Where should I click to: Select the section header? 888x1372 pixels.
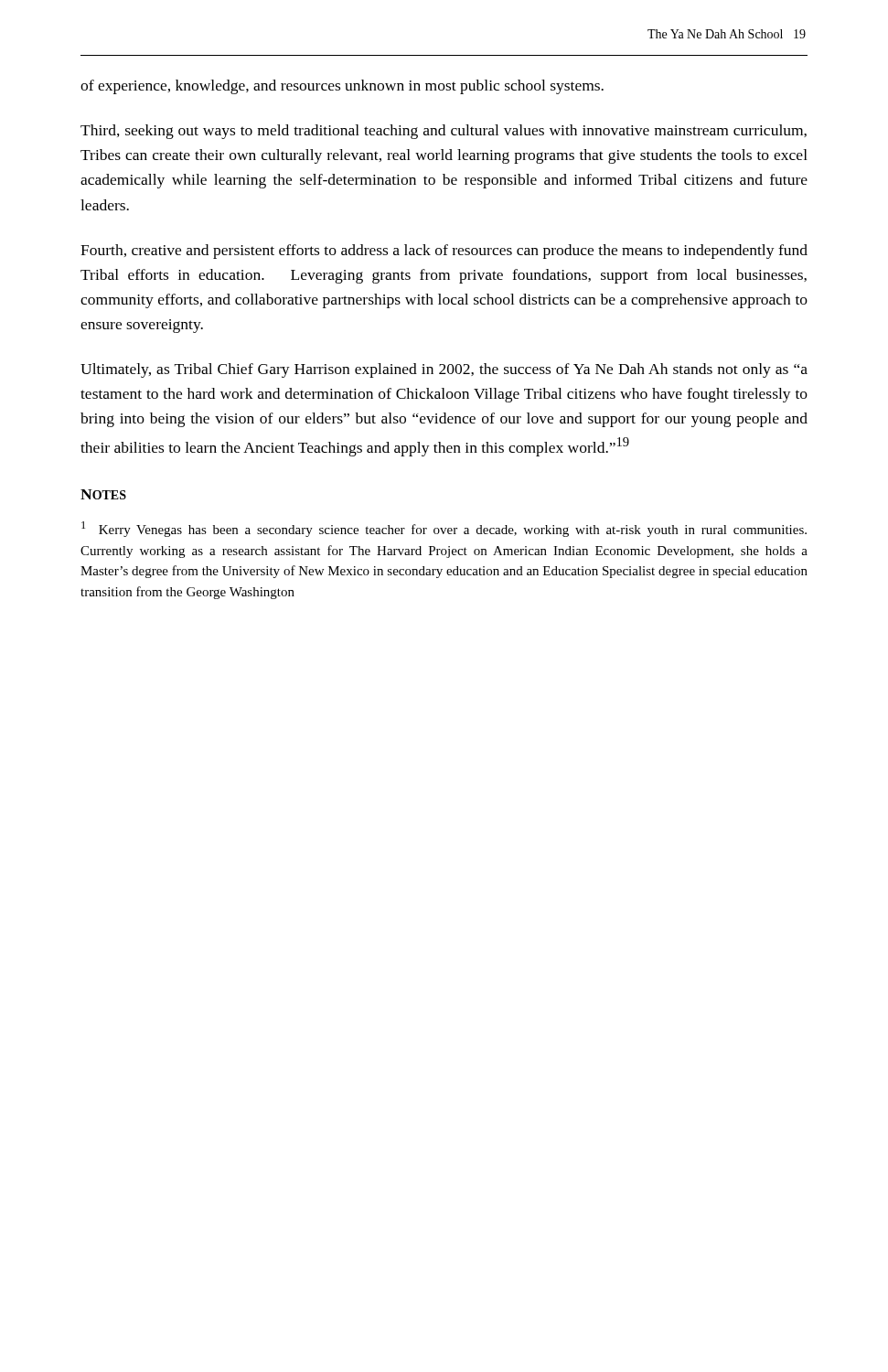coord(103,494)
